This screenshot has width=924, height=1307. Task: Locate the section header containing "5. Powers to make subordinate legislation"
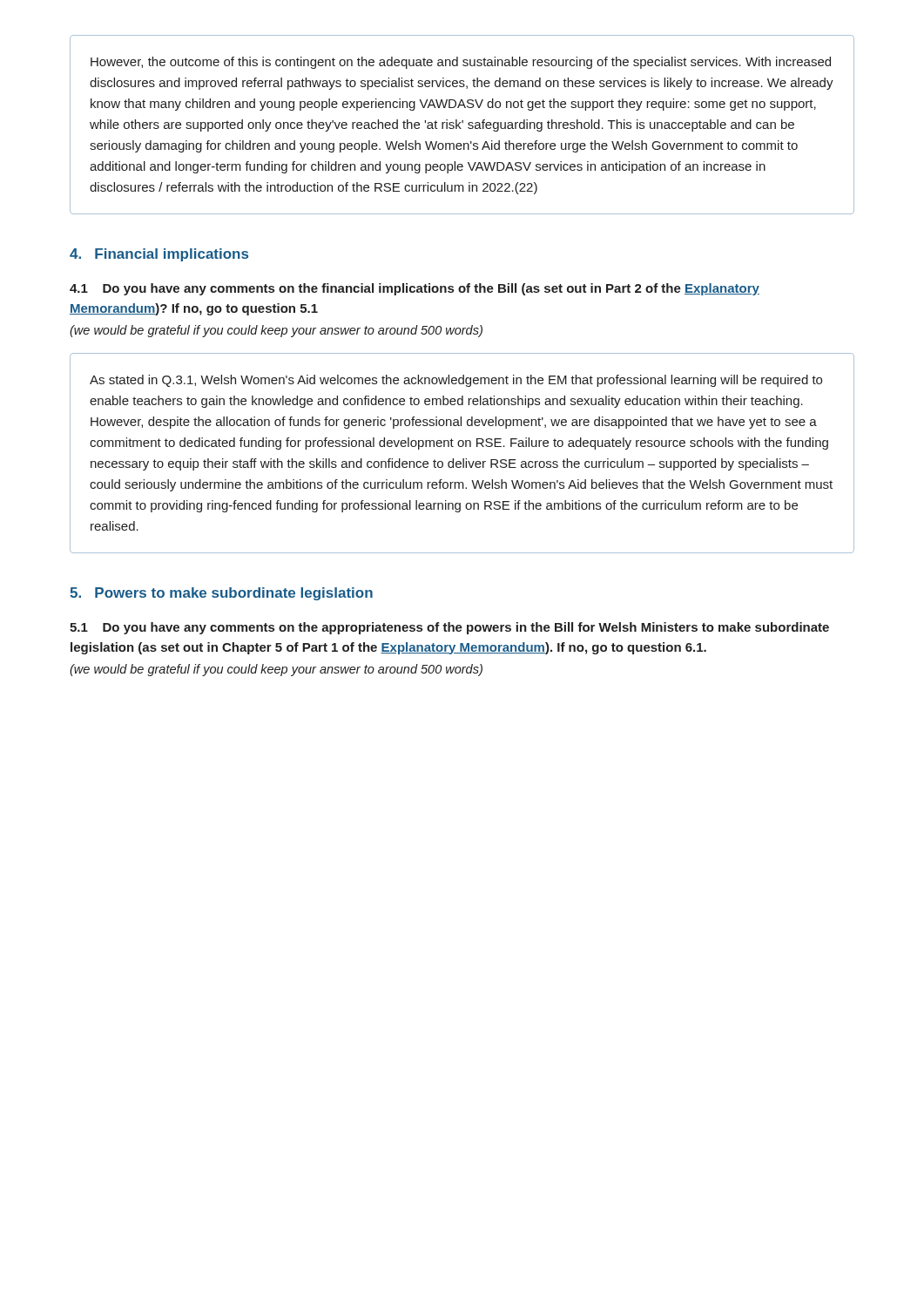[x=221, y=593]
